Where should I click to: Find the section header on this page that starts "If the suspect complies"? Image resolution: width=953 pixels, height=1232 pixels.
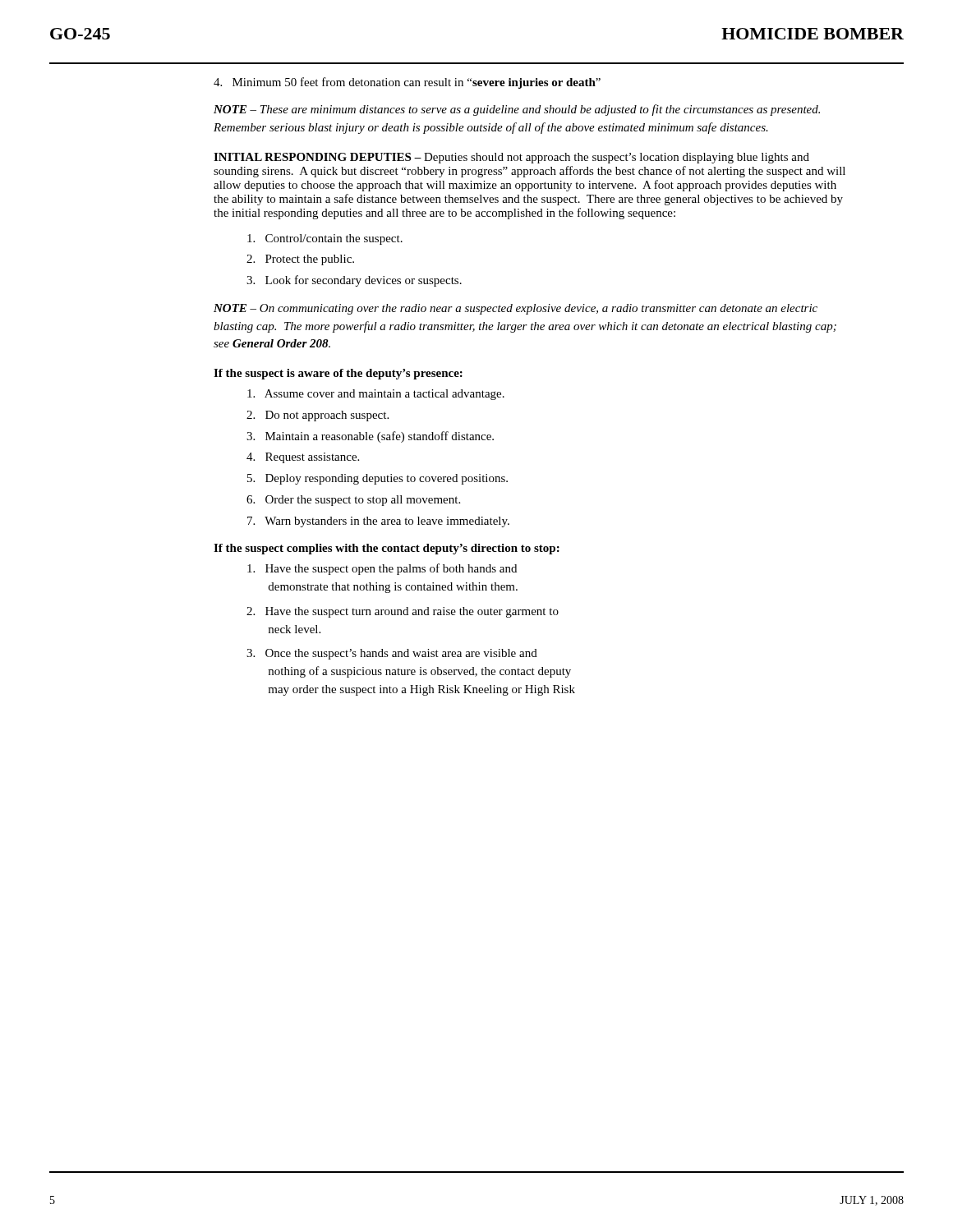387,548
